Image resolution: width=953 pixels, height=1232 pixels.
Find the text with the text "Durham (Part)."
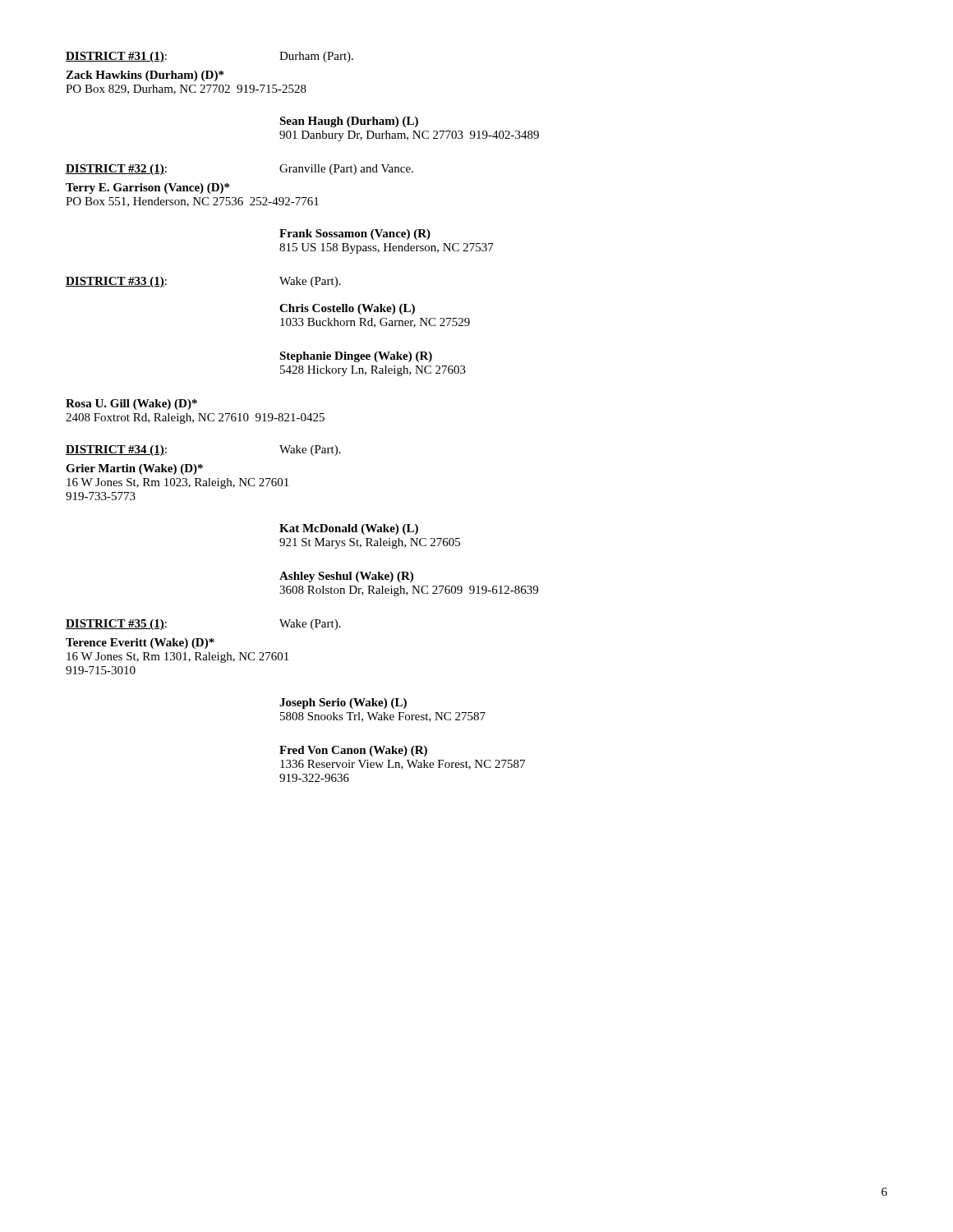(317, 56)
